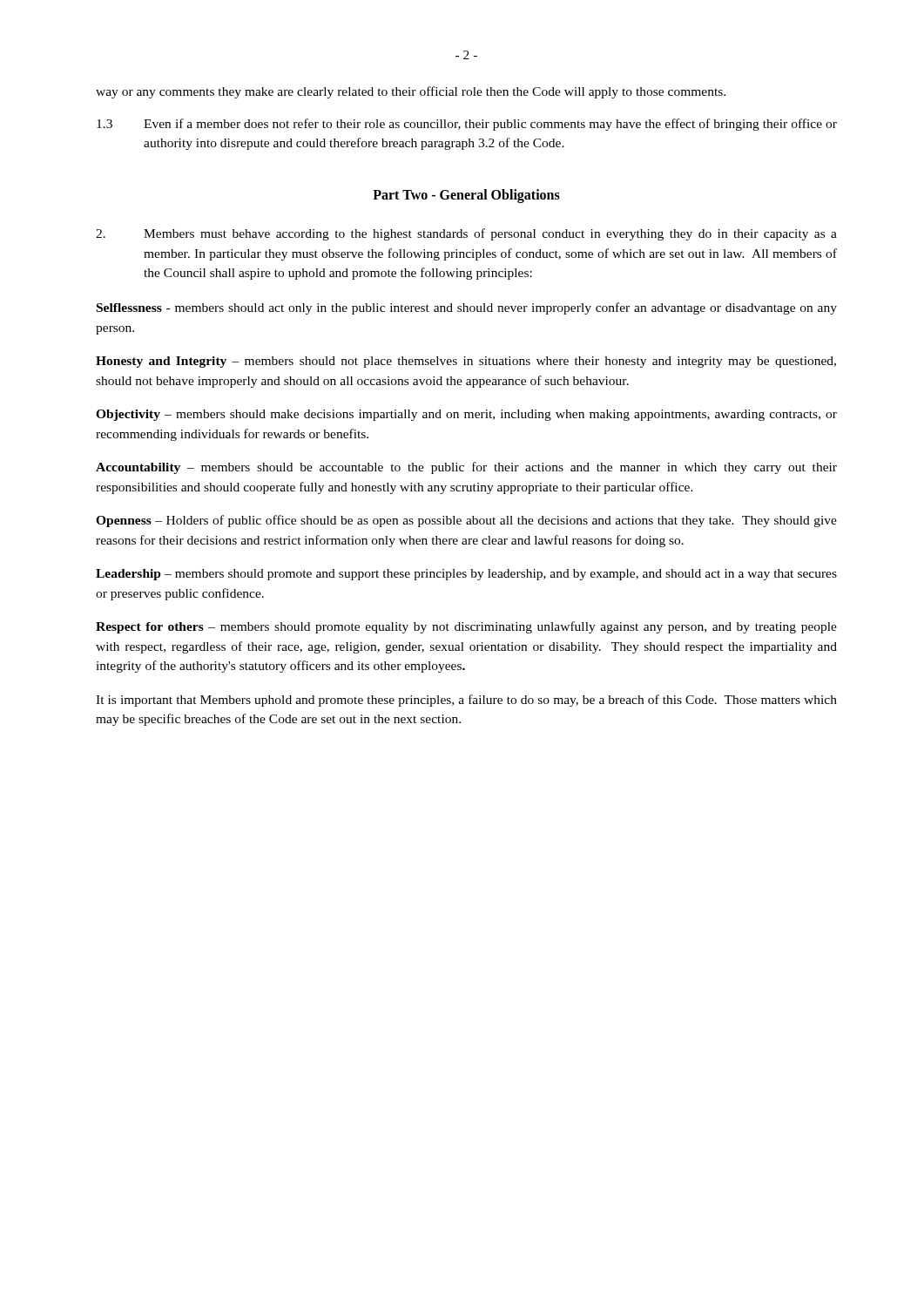924x1307 pixels.
Task: Select the list item that says "3 Even if a member"
Action: point(466,134)
